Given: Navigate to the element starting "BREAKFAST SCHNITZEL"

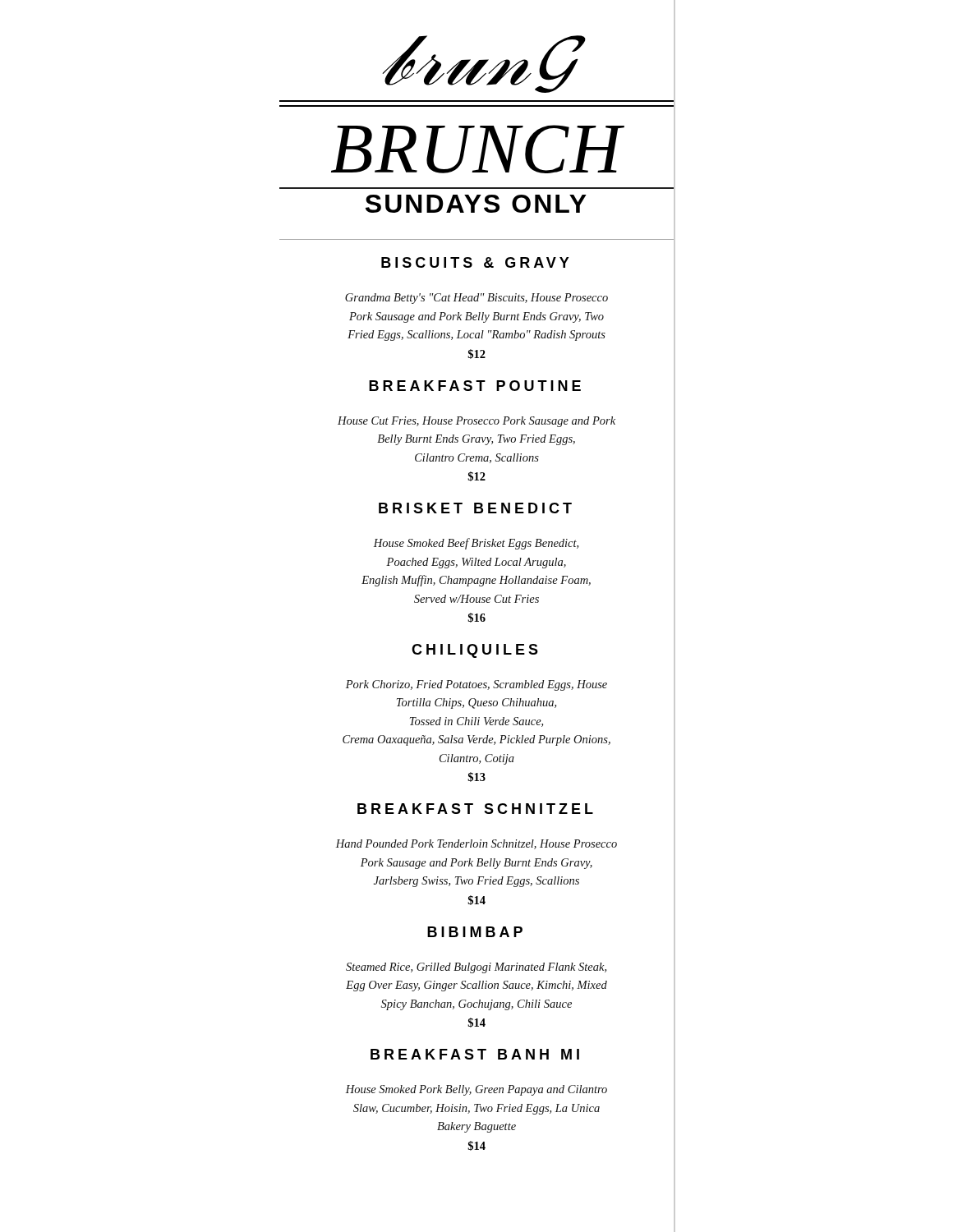Looking at the screenshot, I should (x=476, y=810).
